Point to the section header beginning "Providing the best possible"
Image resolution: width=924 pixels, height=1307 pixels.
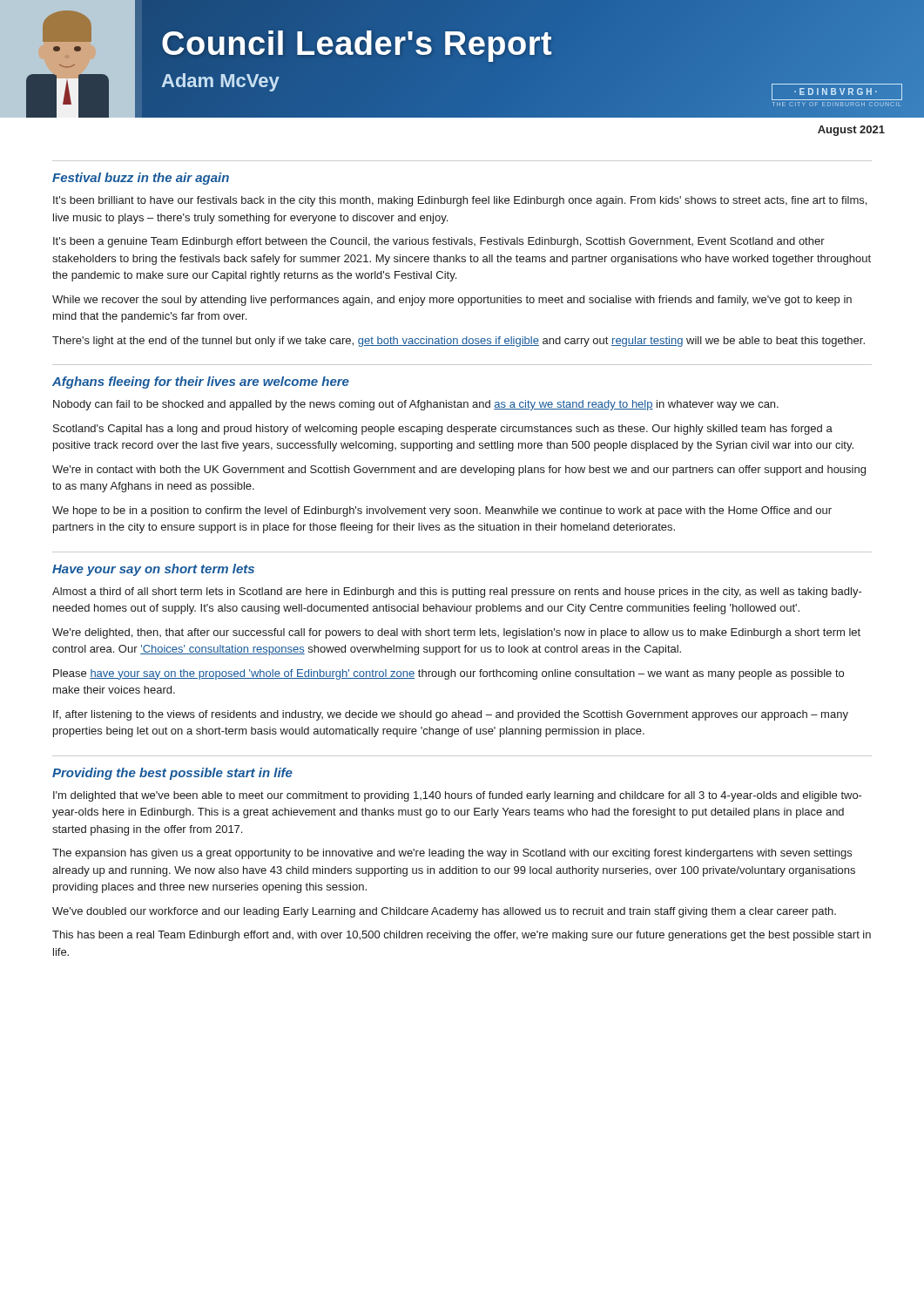[x=172, y=772]
